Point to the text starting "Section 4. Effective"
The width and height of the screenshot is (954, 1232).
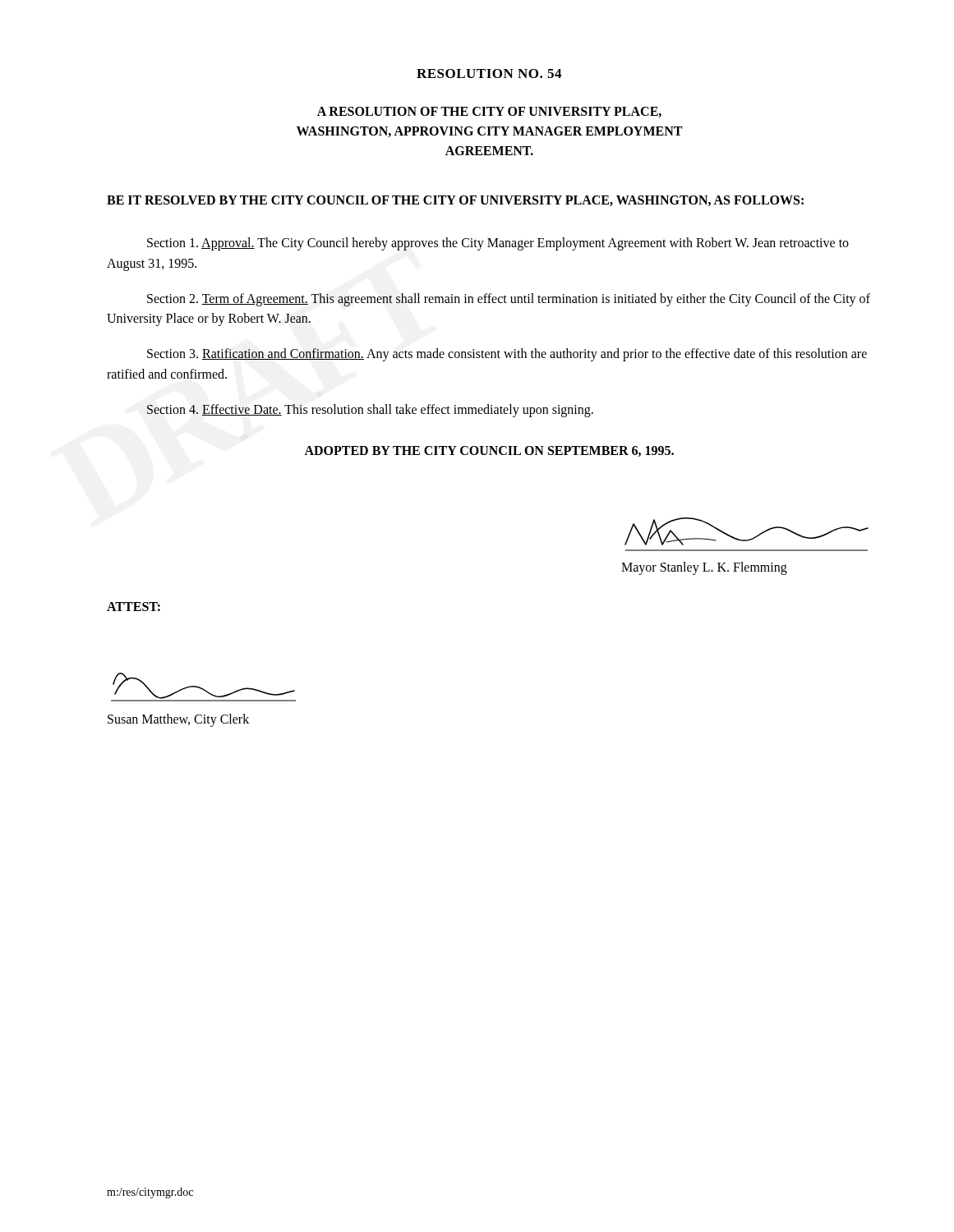click(370, 409)
